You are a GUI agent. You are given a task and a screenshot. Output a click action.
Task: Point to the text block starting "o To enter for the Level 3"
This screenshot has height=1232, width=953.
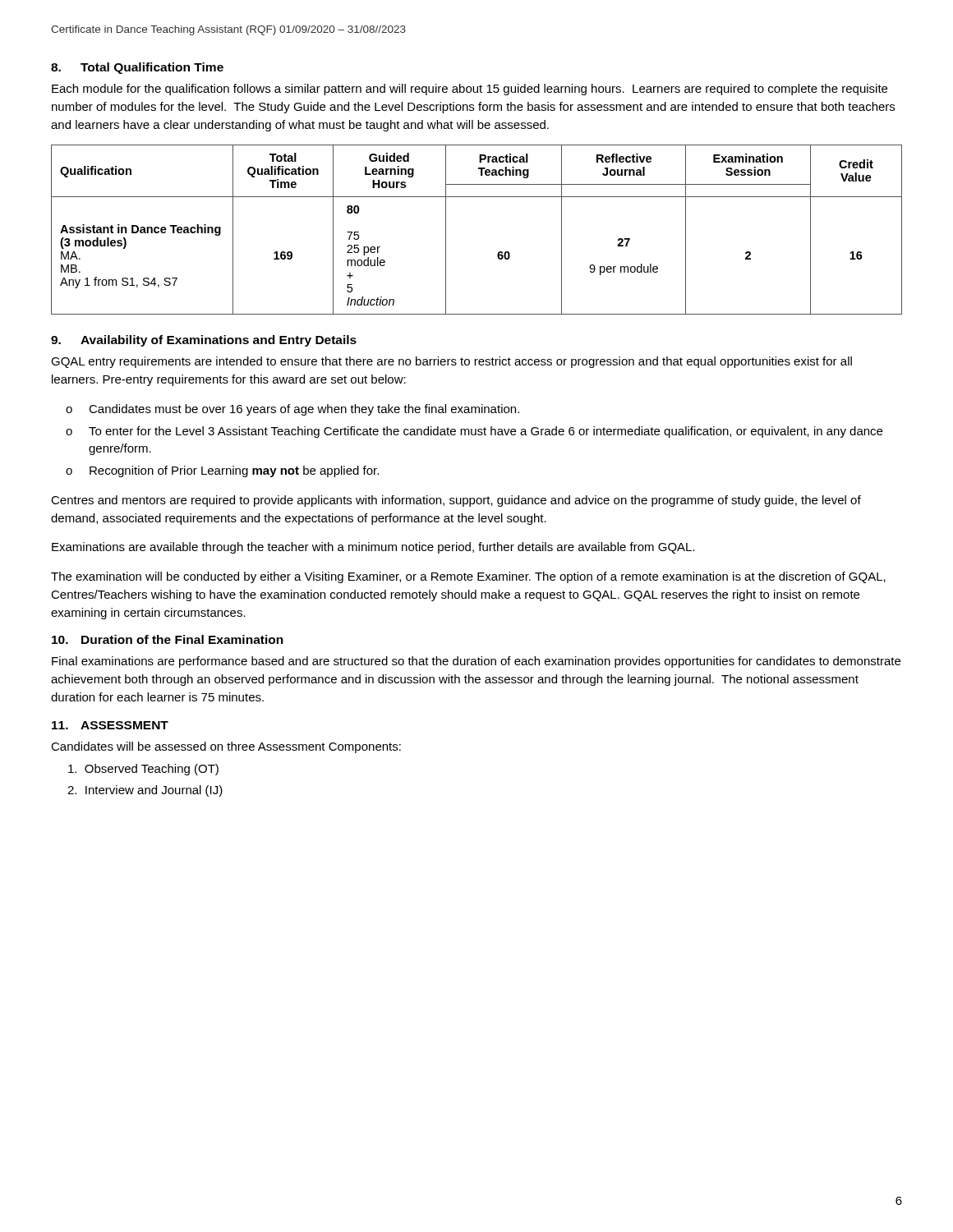point(484,440)
